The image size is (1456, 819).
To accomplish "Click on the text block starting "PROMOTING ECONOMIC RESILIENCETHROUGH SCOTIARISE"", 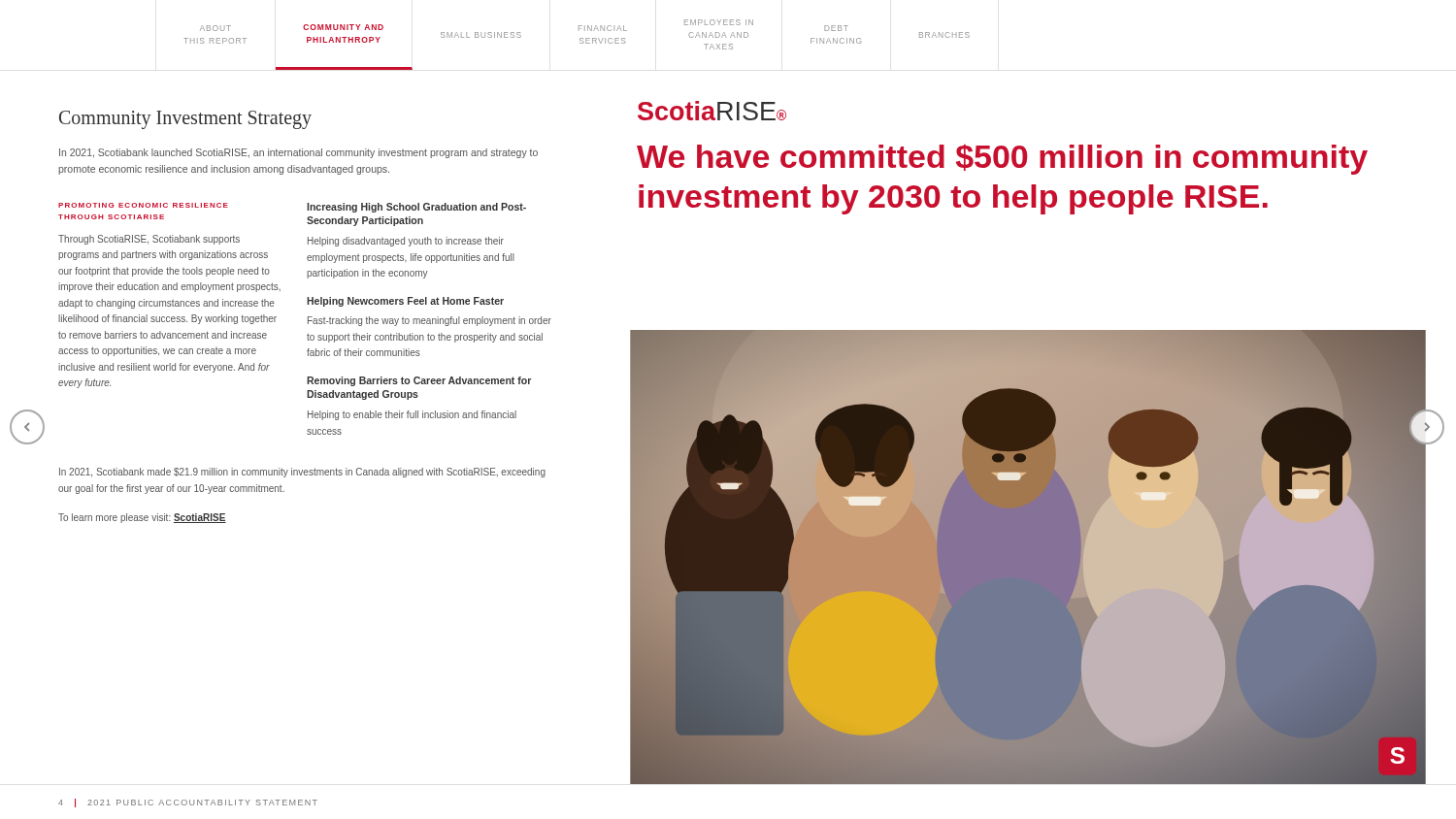I will [144, 211].
